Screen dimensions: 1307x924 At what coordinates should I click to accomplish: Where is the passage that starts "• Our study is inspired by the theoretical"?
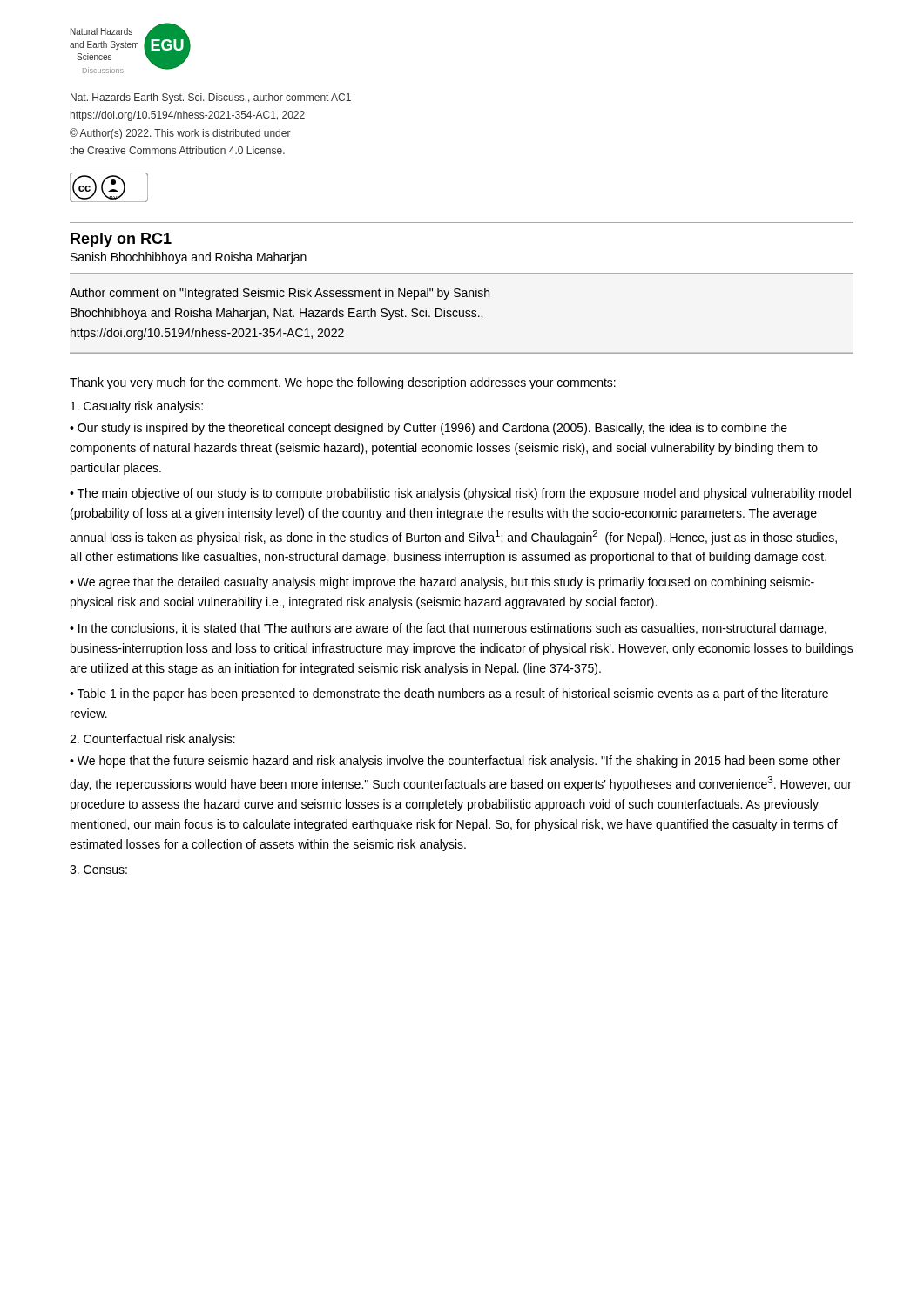(x=444, y=448)
